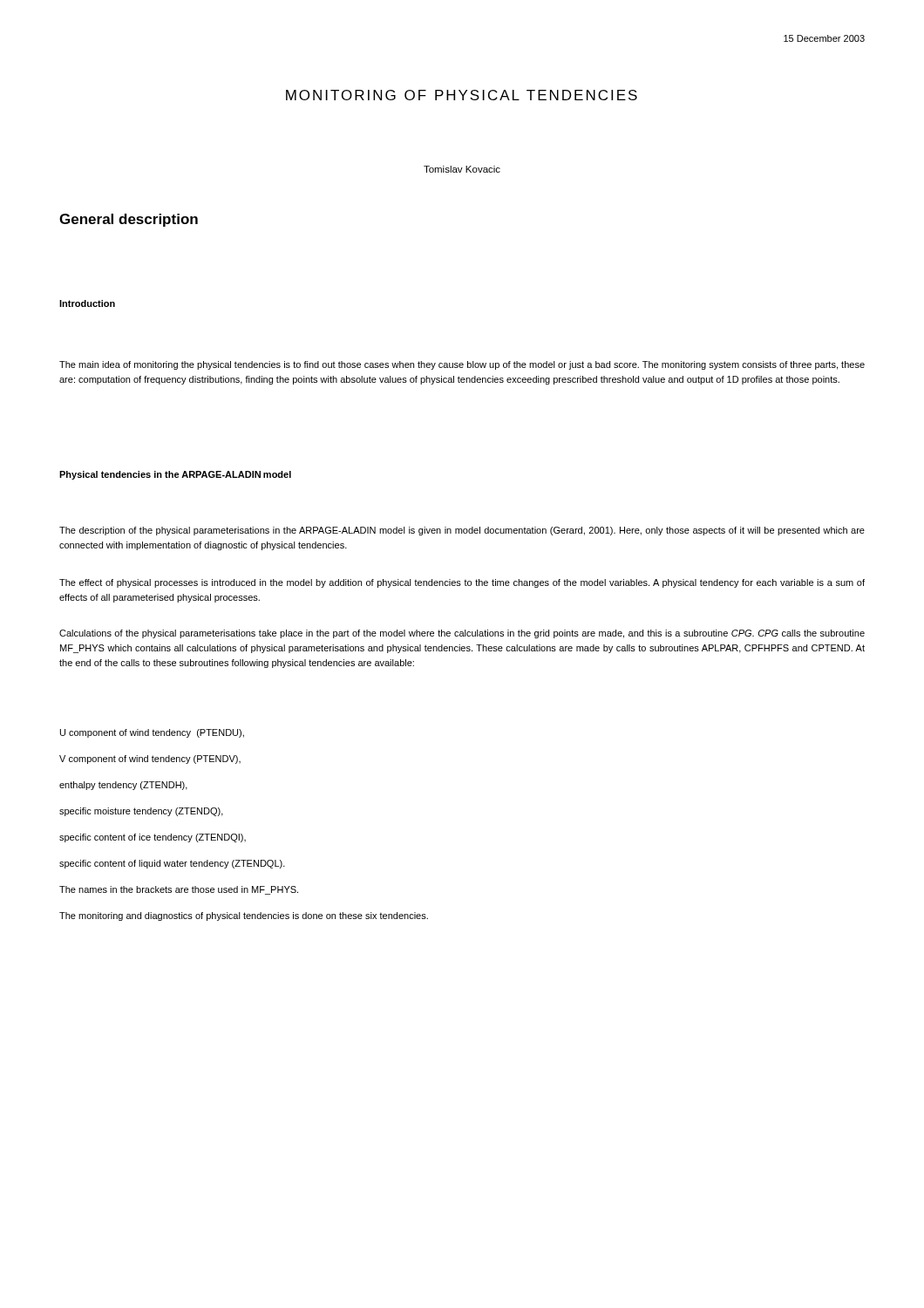Navigate to the block starting "MONITORING OF PHYSICAL"
The width and height of the screenshot is (924, 1308).
(462, 95)
